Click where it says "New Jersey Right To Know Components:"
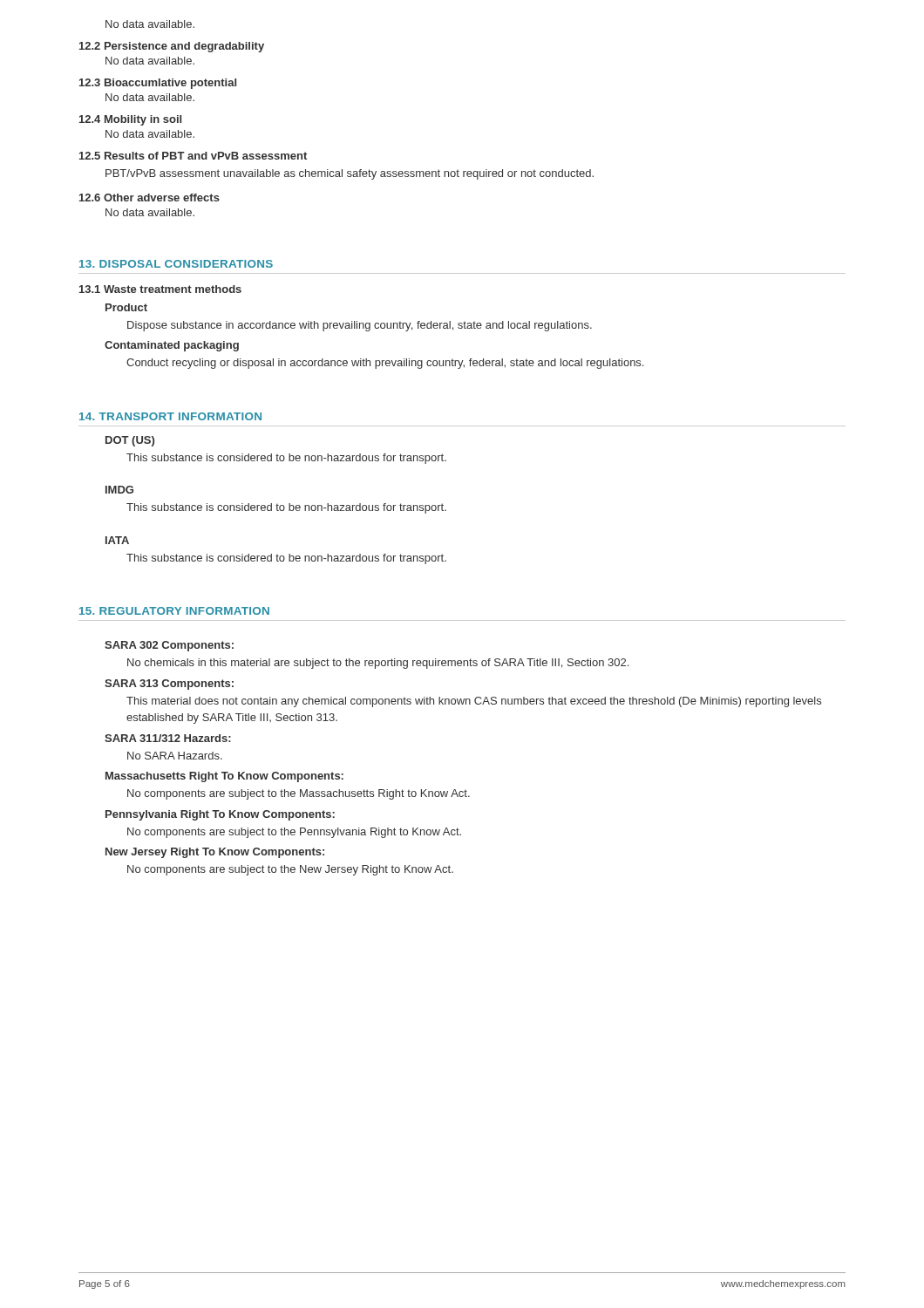 [215, 852]
